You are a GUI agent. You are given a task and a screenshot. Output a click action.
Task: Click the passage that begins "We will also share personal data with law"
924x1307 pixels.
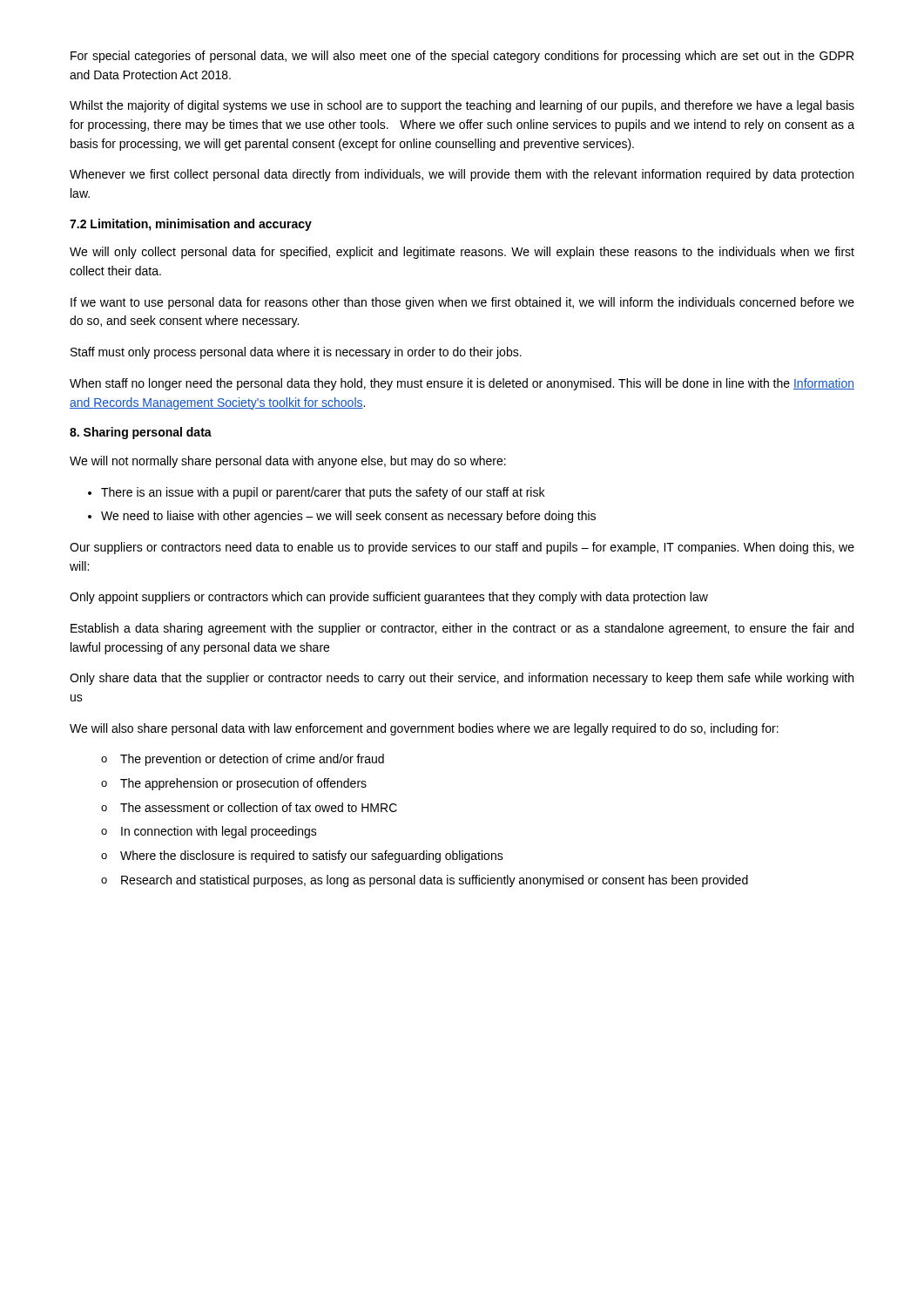[424, 728]
